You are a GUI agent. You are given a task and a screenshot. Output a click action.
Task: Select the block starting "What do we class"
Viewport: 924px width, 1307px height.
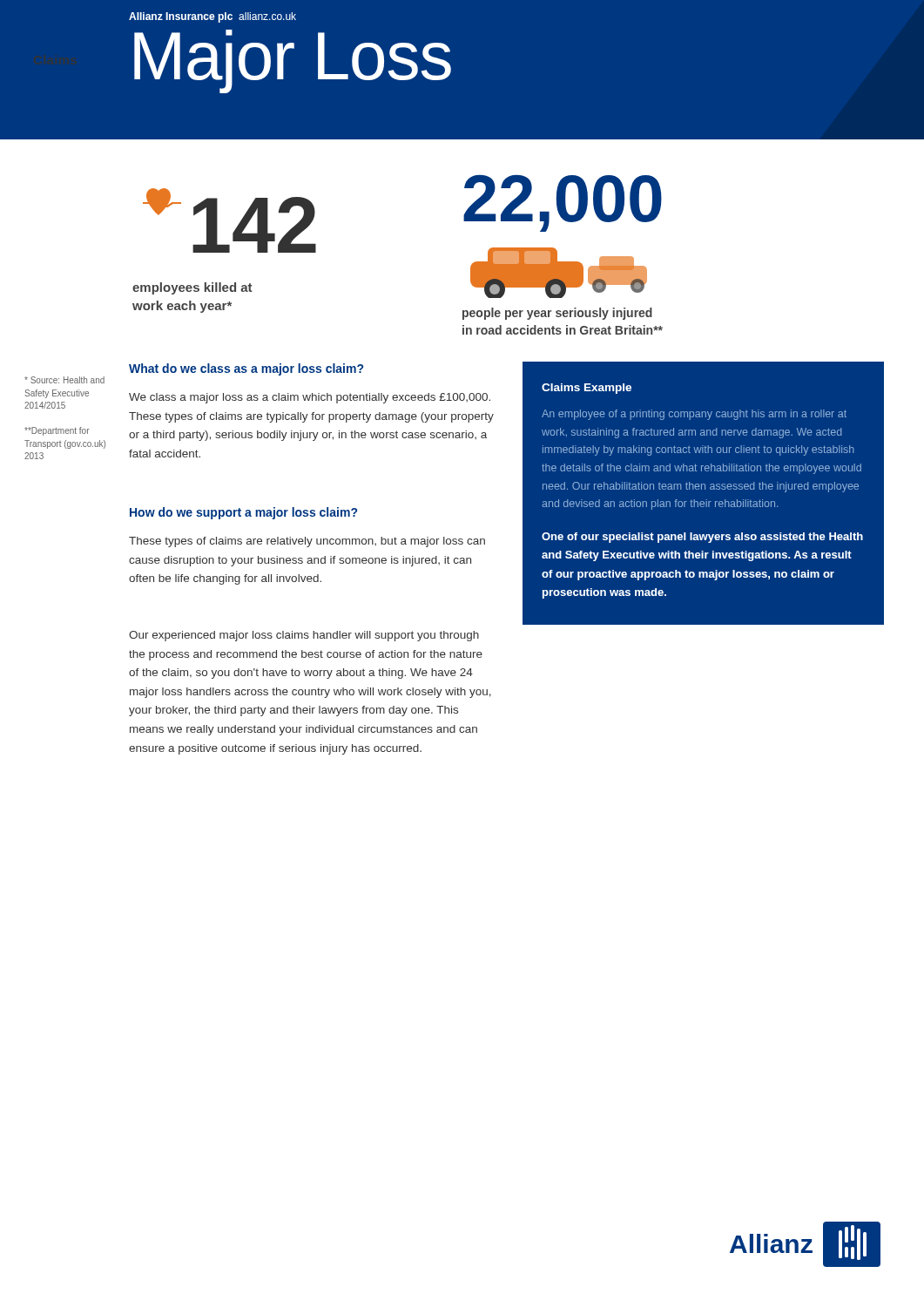coord(246,369)
